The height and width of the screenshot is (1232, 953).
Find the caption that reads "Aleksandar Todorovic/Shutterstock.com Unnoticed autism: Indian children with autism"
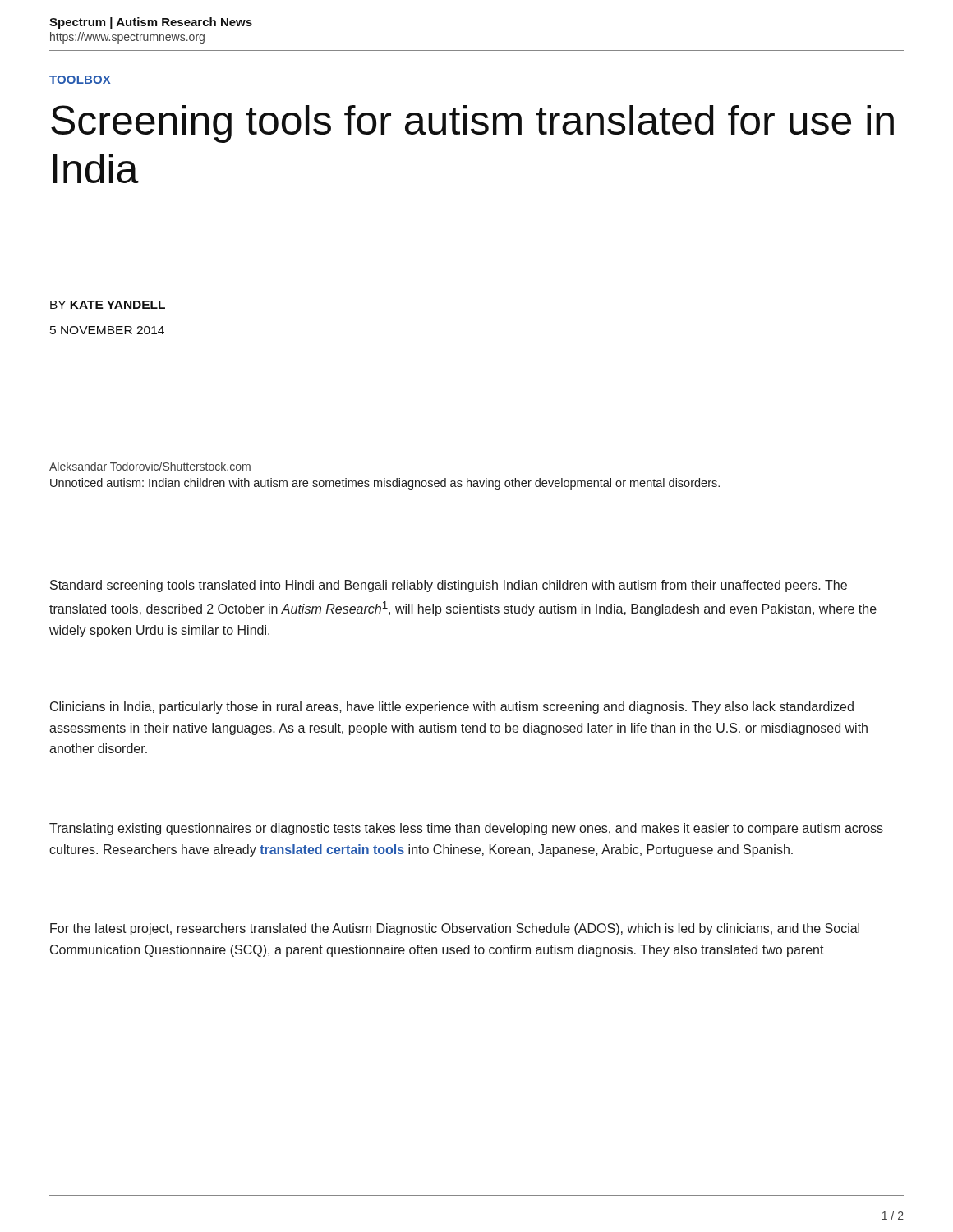click(x=476, y=476)
